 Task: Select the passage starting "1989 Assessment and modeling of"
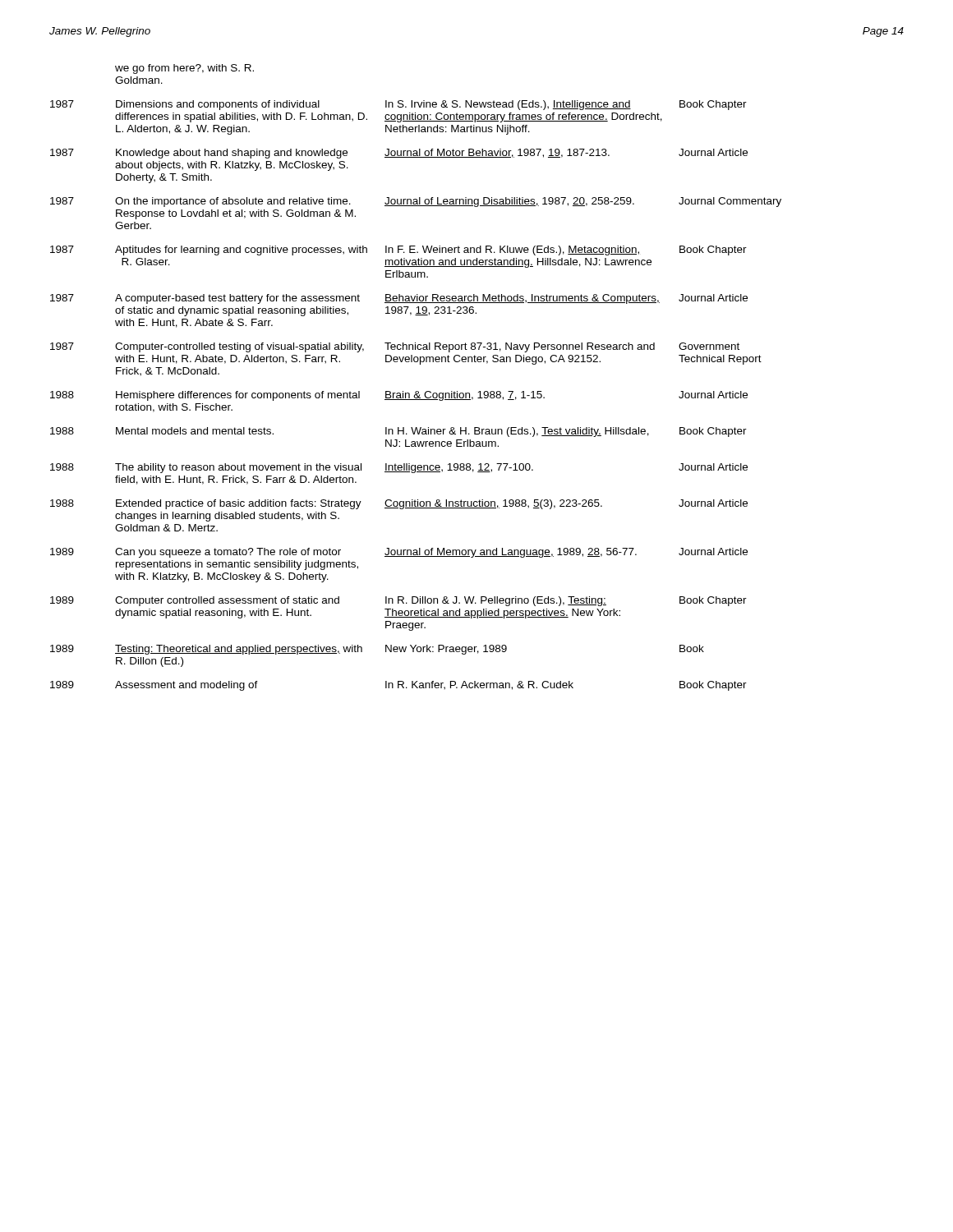[x=417, y=685]
